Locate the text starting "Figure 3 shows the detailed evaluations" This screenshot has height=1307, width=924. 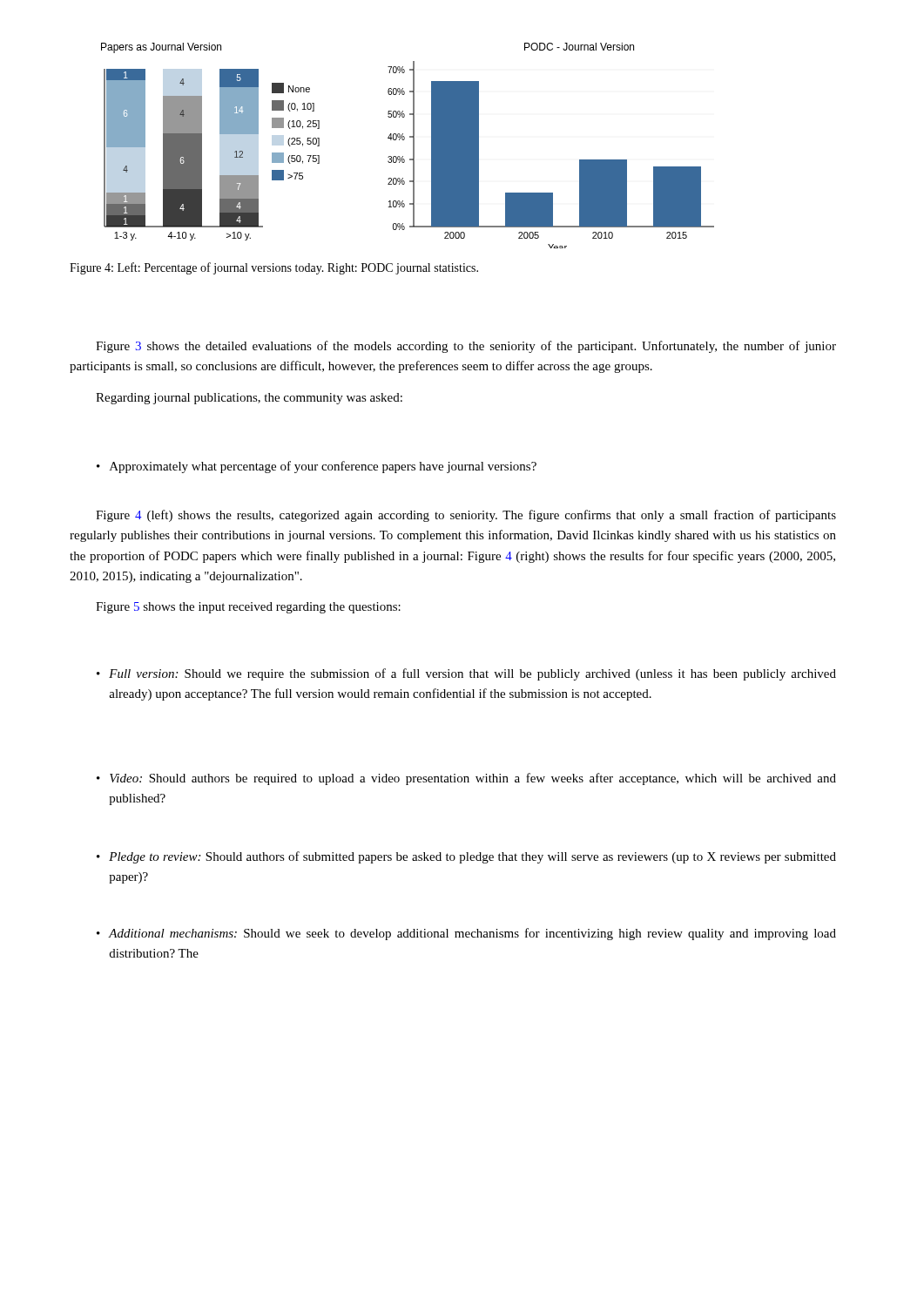[453, 356]
